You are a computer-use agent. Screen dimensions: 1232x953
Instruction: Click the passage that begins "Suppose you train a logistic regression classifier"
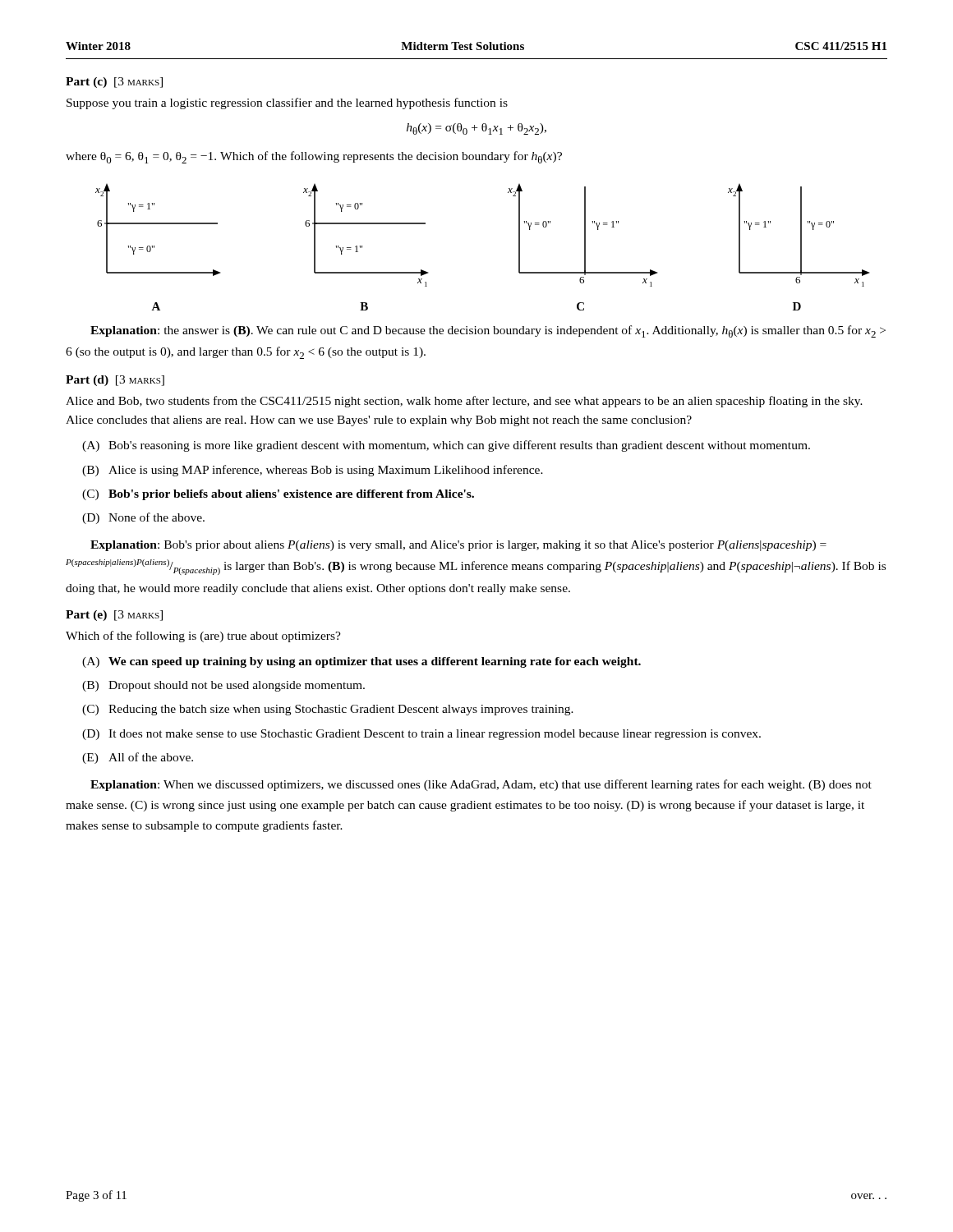click(x=287, y=102)
